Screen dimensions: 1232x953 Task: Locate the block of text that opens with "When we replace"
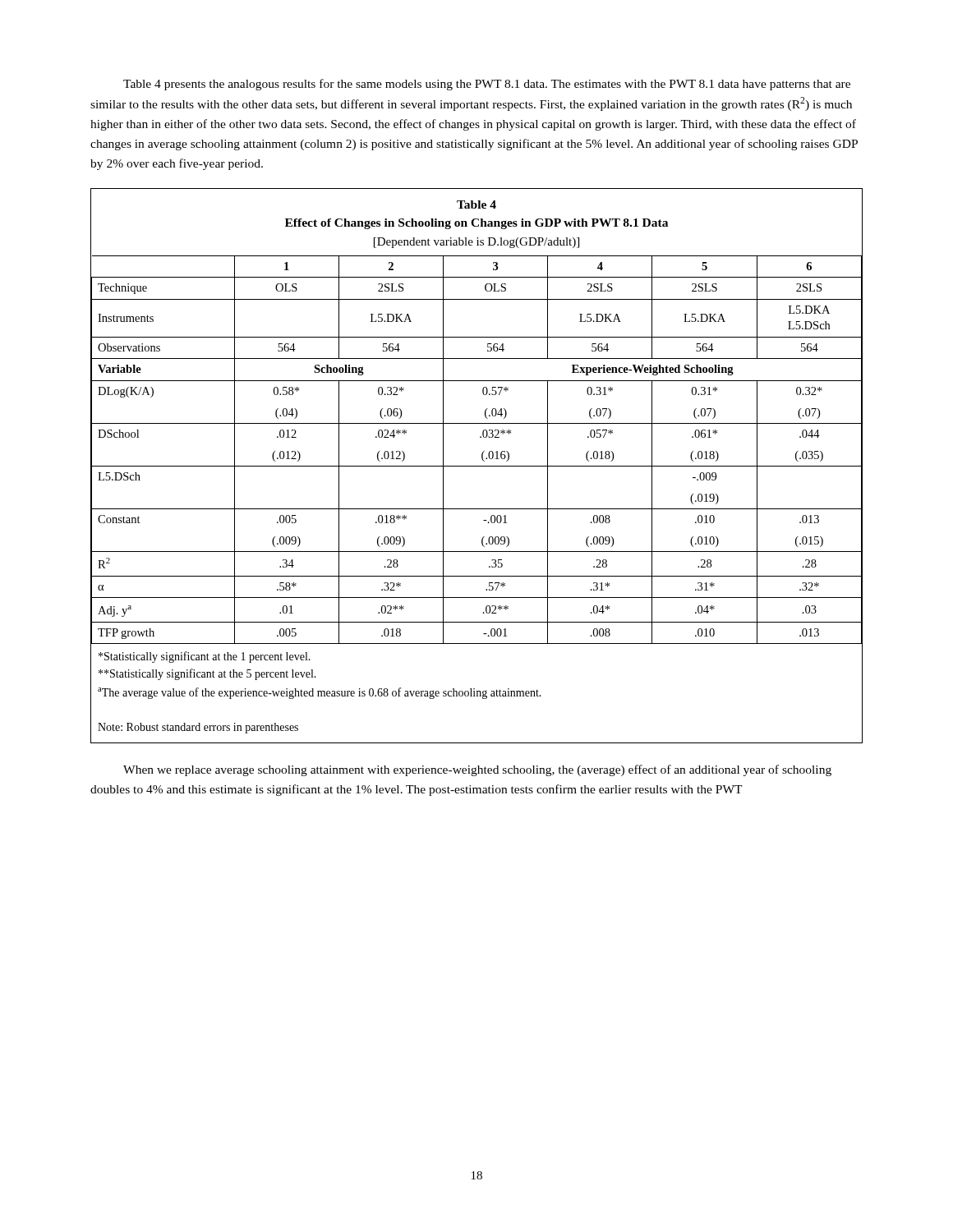[x=461, y=779]
